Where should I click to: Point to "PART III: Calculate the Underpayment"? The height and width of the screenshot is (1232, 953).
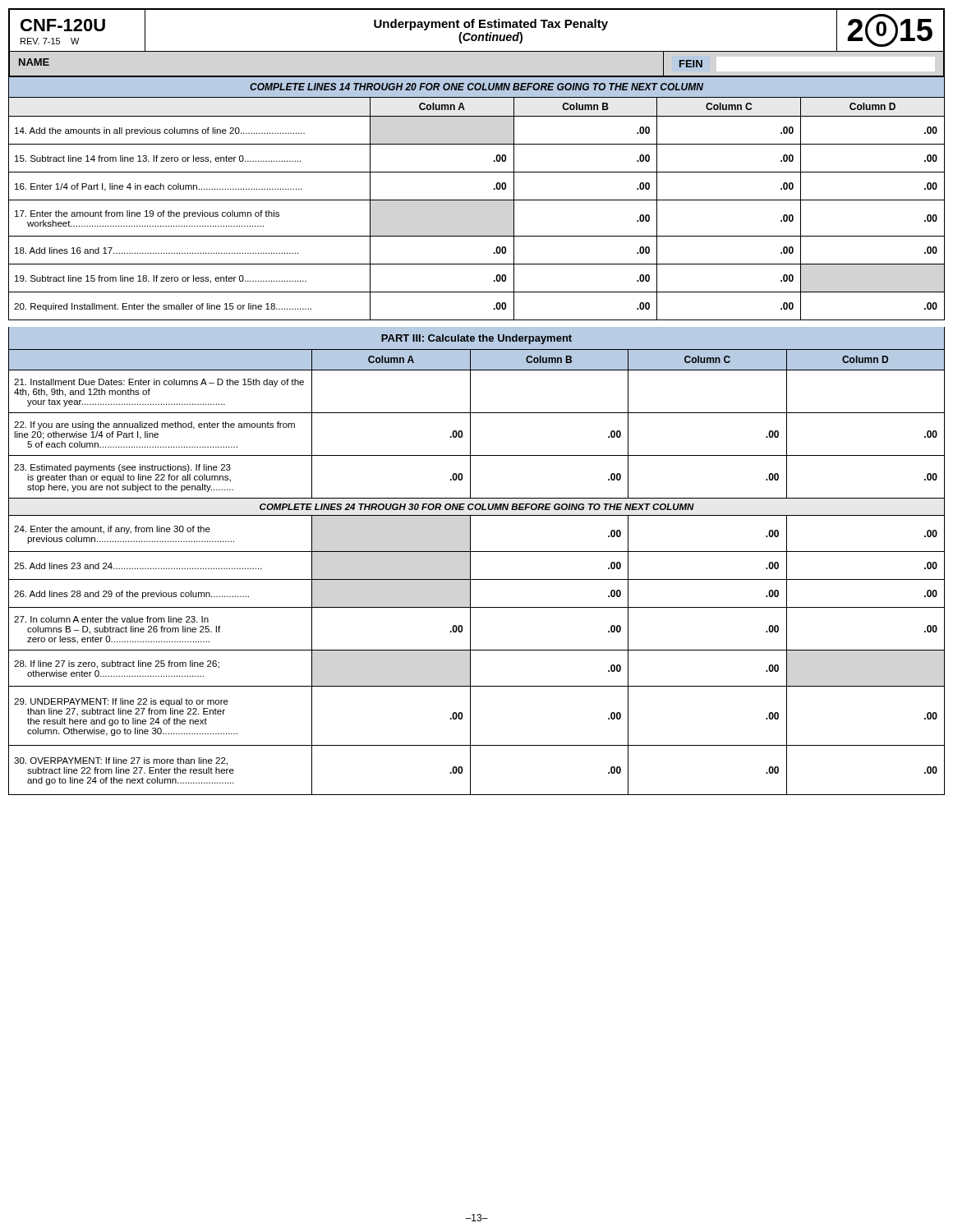(x=476, y=338)
